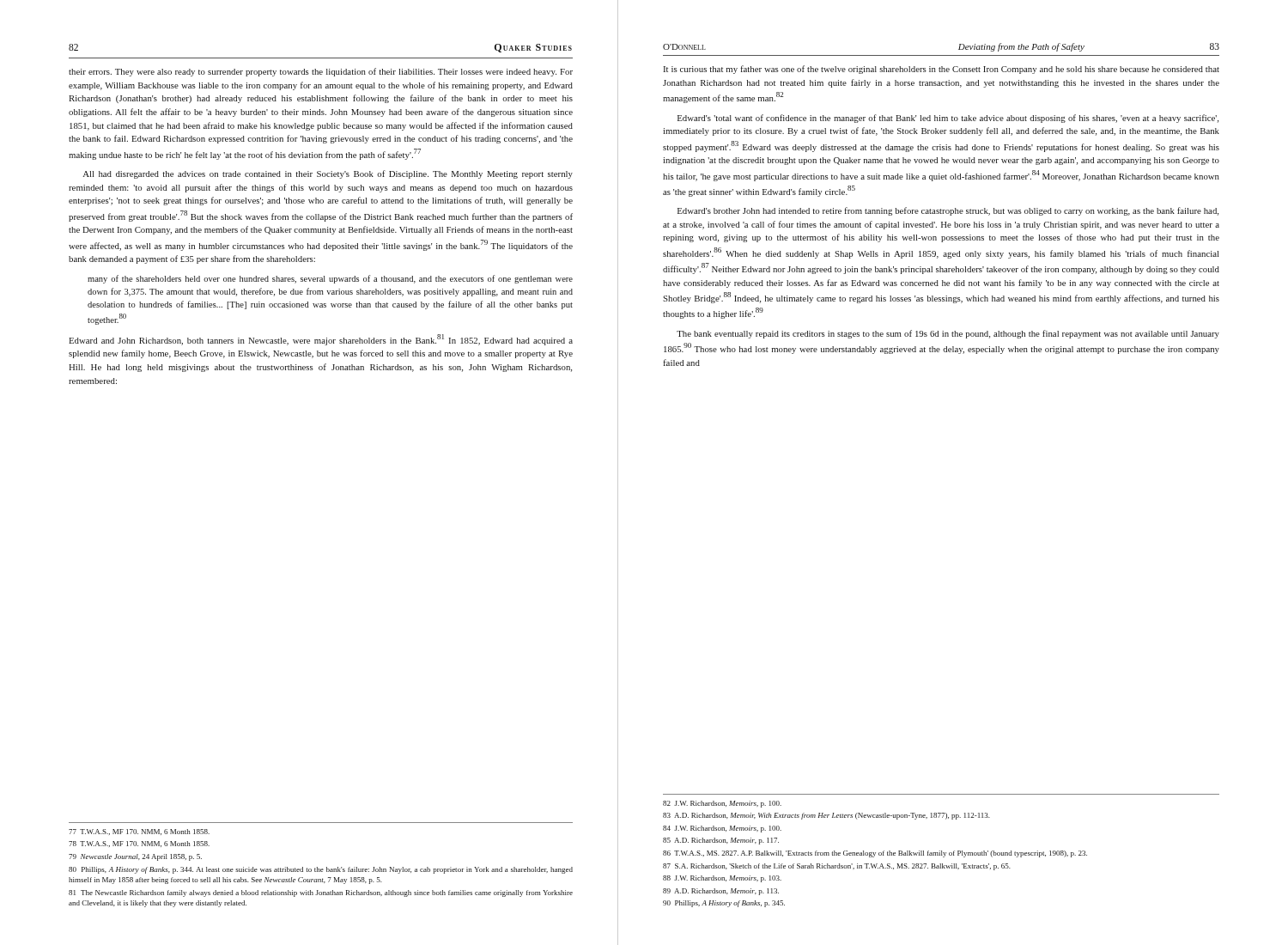Click where it says "85 A.D. Richardson, Memoir, p. 117."
The width and height of the screenshot is (1288, 945).
pos(721,841)
